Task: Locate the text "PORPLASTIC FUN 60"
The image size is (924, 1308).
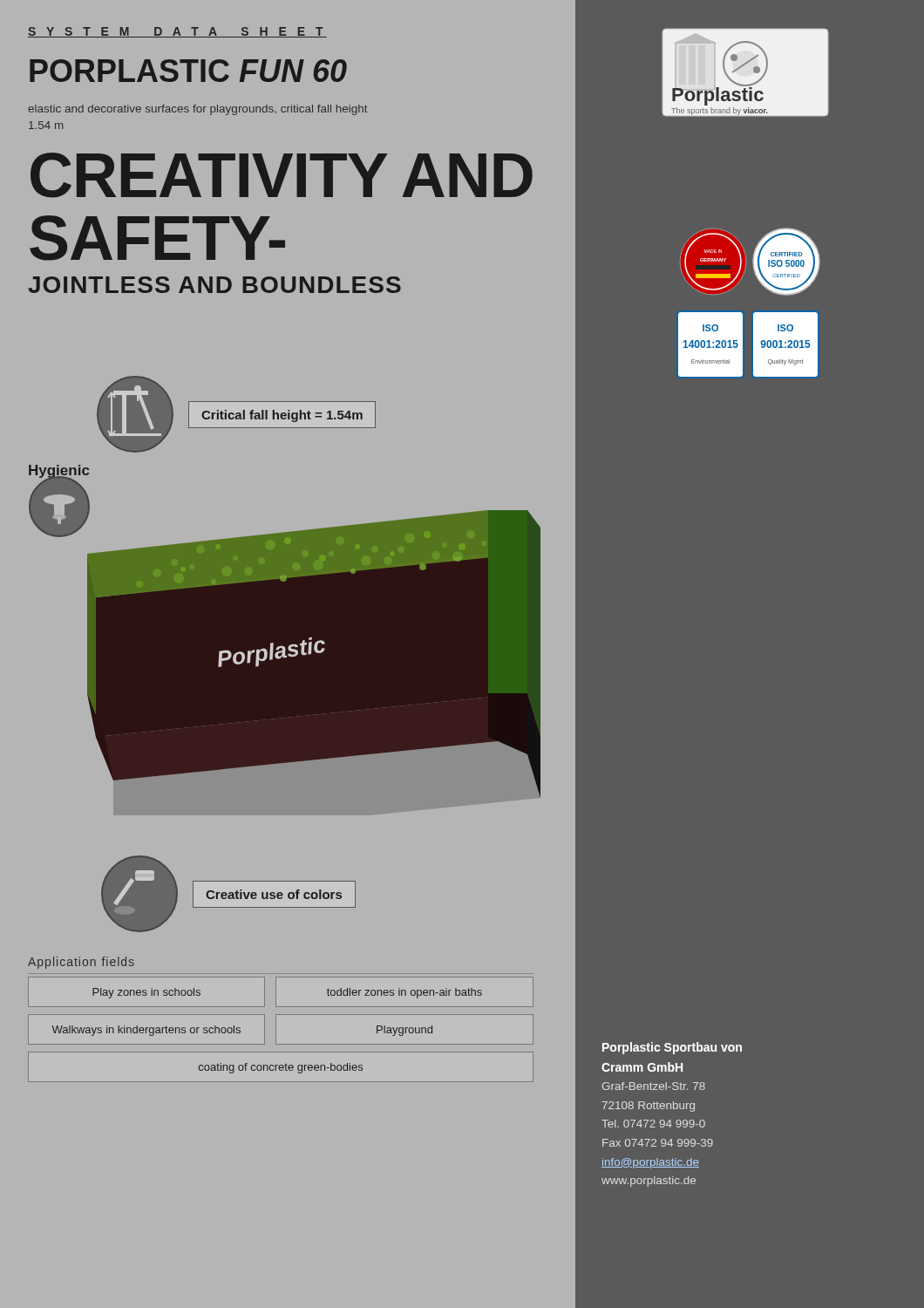Action: pos(187,71)
